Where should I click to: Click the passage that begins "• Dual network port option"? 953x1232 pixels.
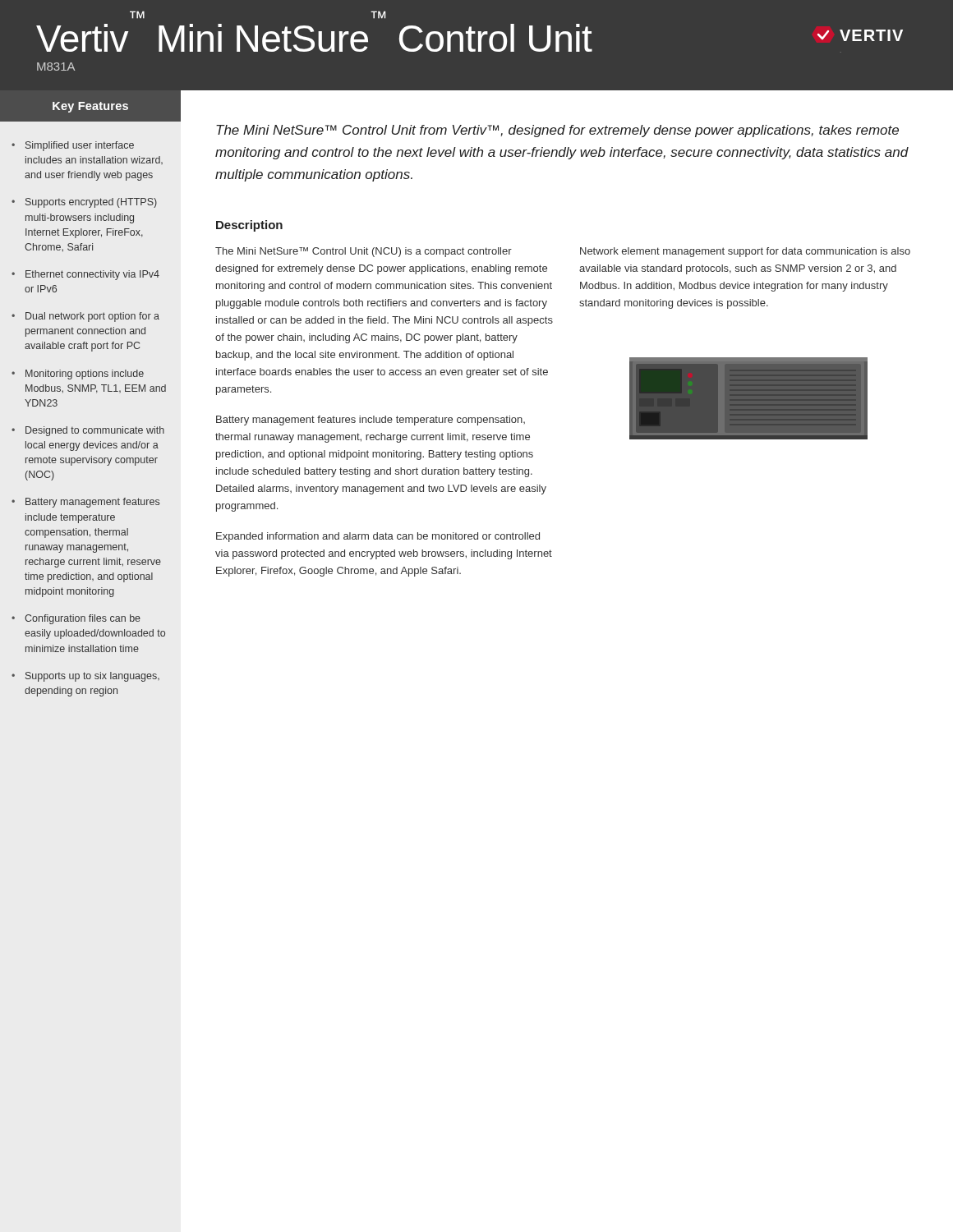click(85, 330)
